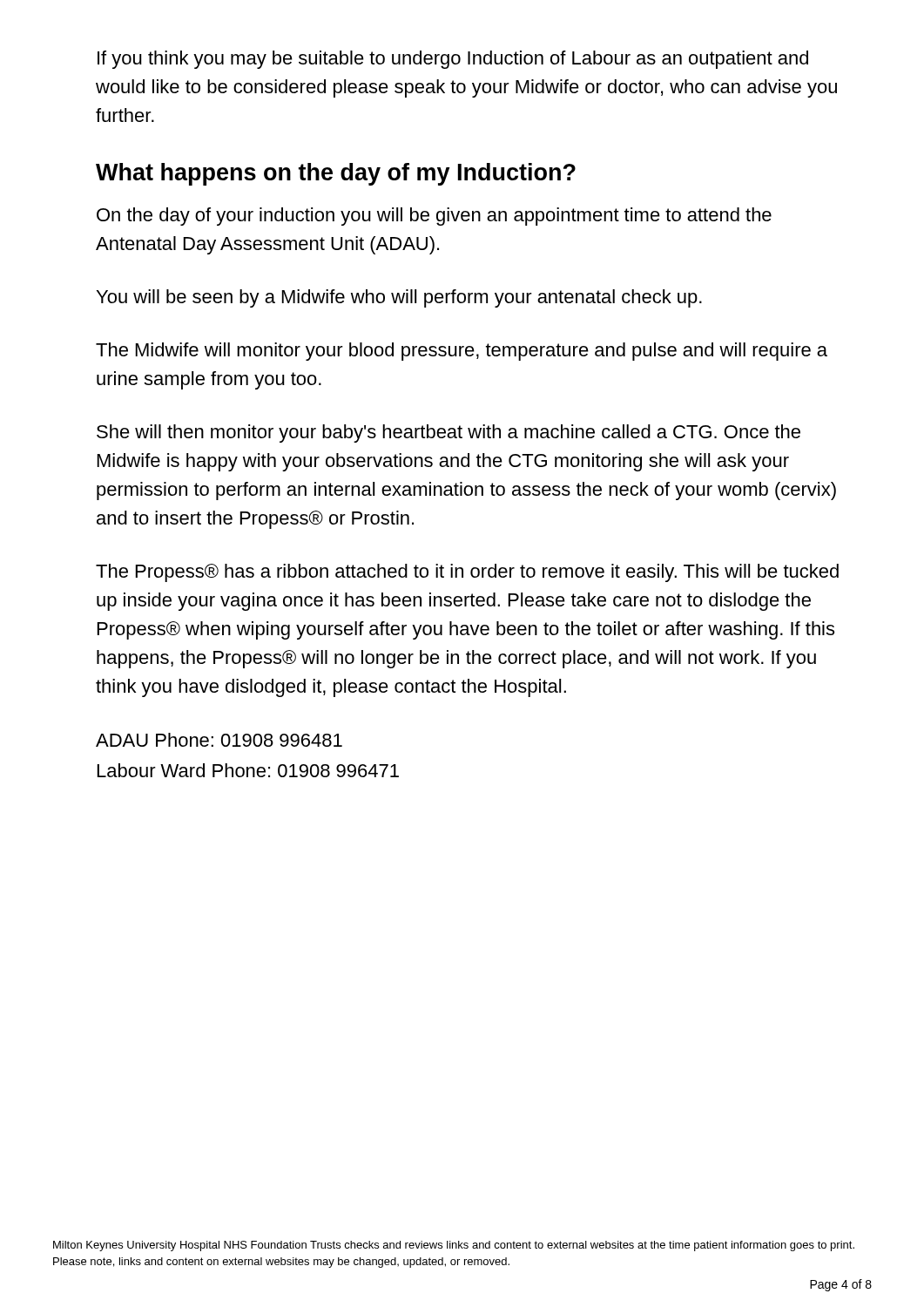This screenshot has height=1307, width=924.
Task: Find the element starting "You will be seen by a Midwife"
Action: (x=399, y=297)
